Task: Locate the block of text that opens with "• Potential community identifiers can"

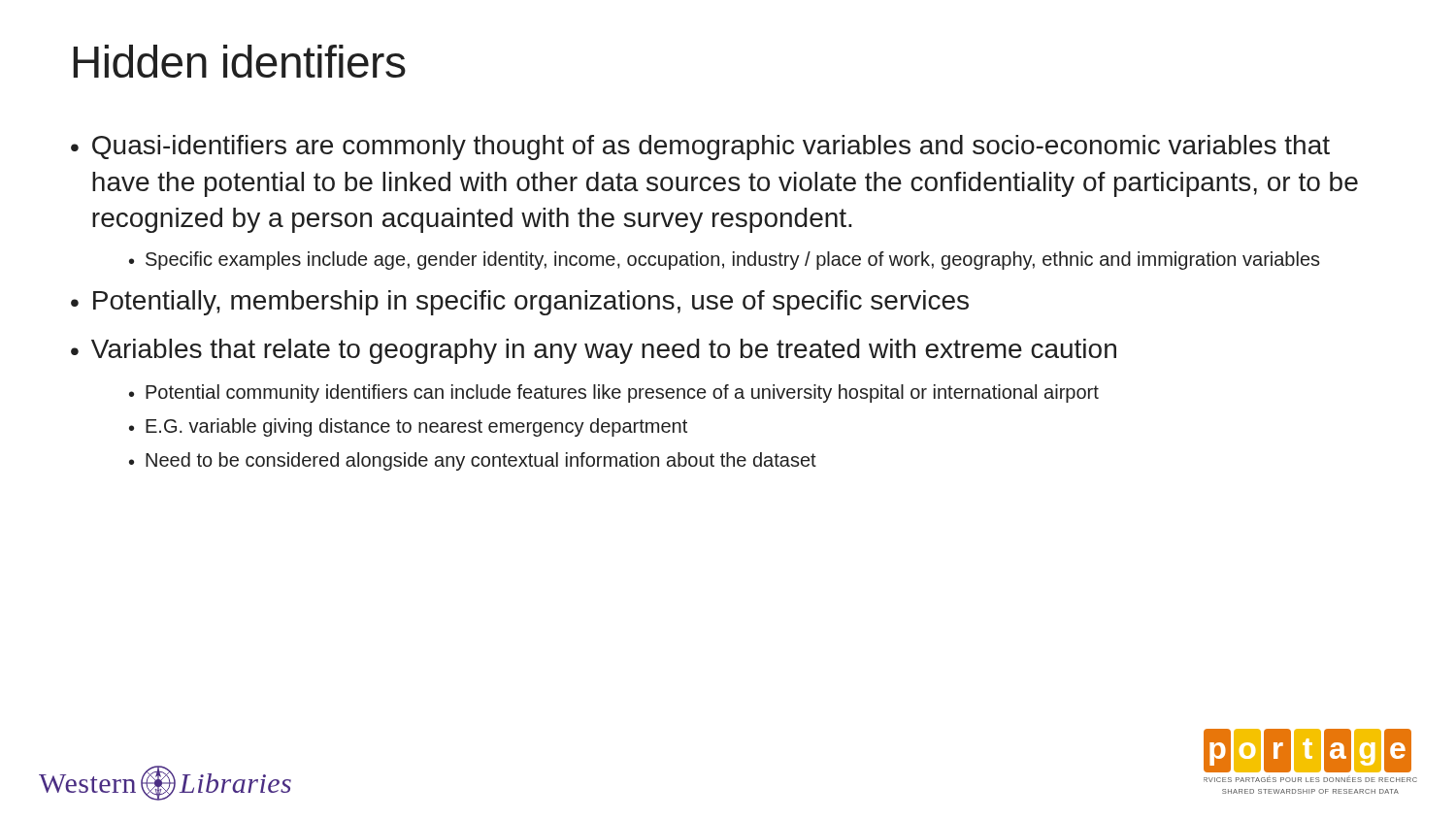Action: pyautogui.click(x=613, y=393)
